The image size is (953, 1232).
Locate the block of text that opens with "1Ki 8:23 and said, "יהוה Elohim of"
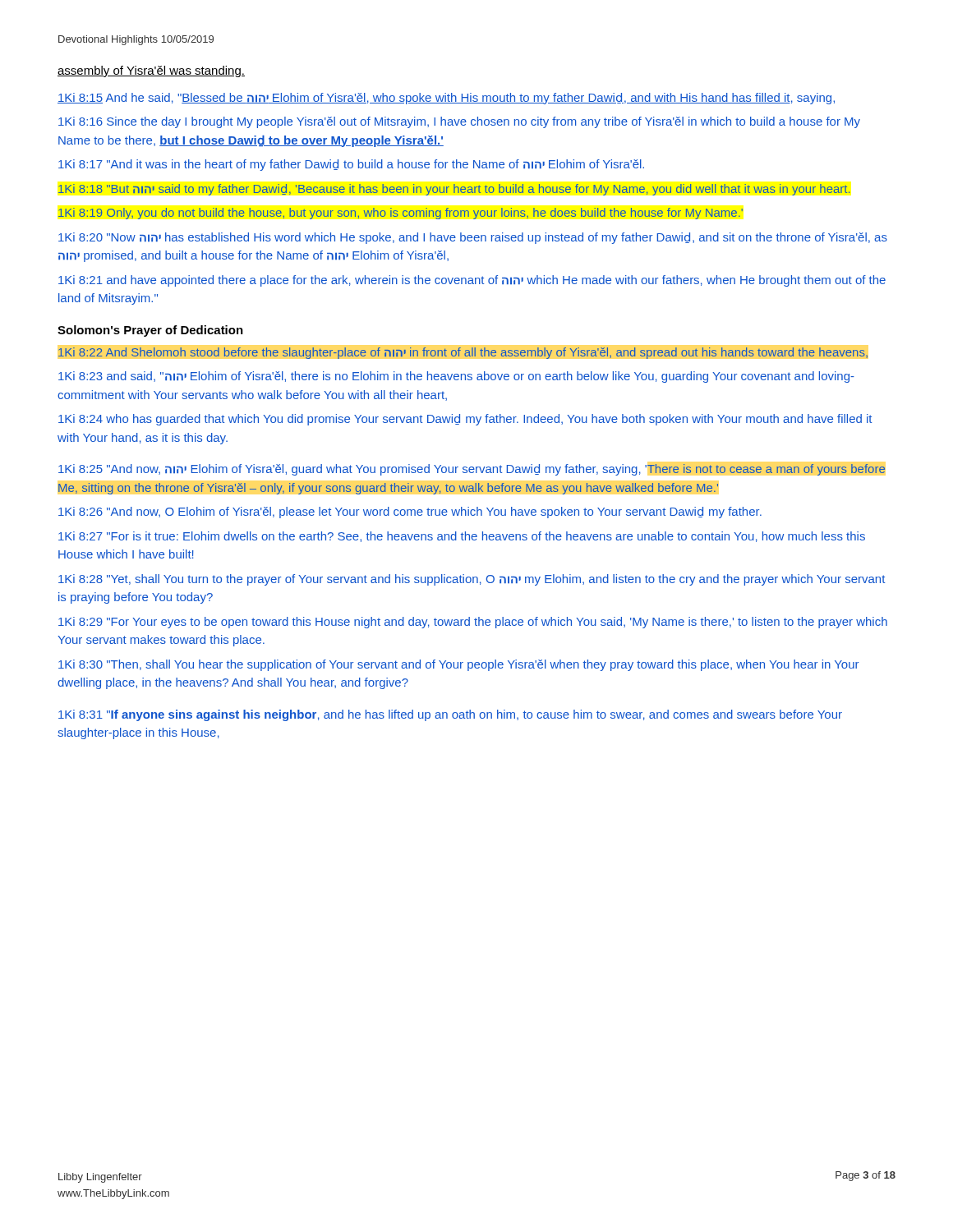point(456,385)
